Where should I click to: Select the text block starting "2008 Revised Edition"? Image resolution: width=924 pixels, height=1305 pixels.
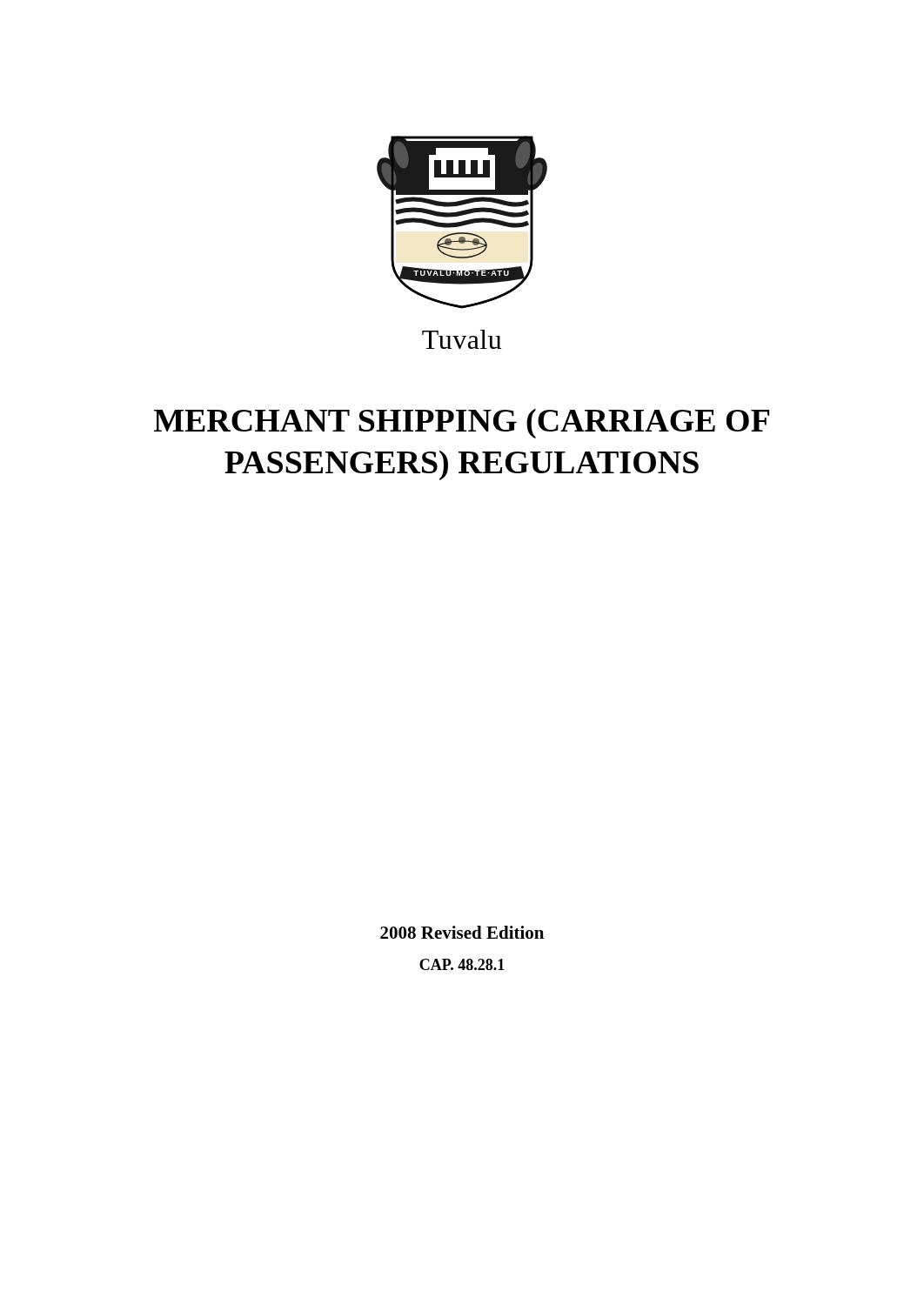462,933
